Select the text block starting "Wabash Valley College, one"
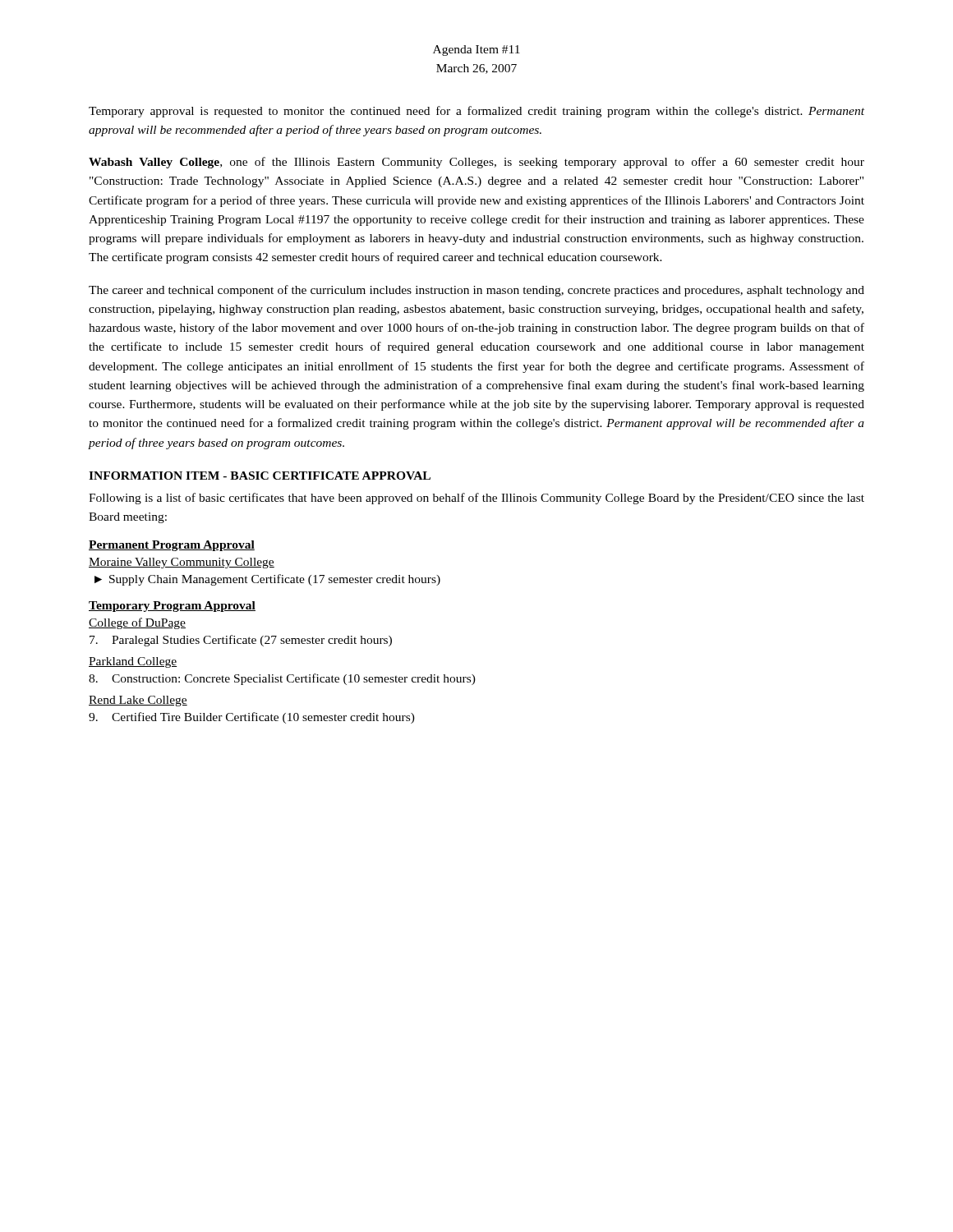 [476, 209]
